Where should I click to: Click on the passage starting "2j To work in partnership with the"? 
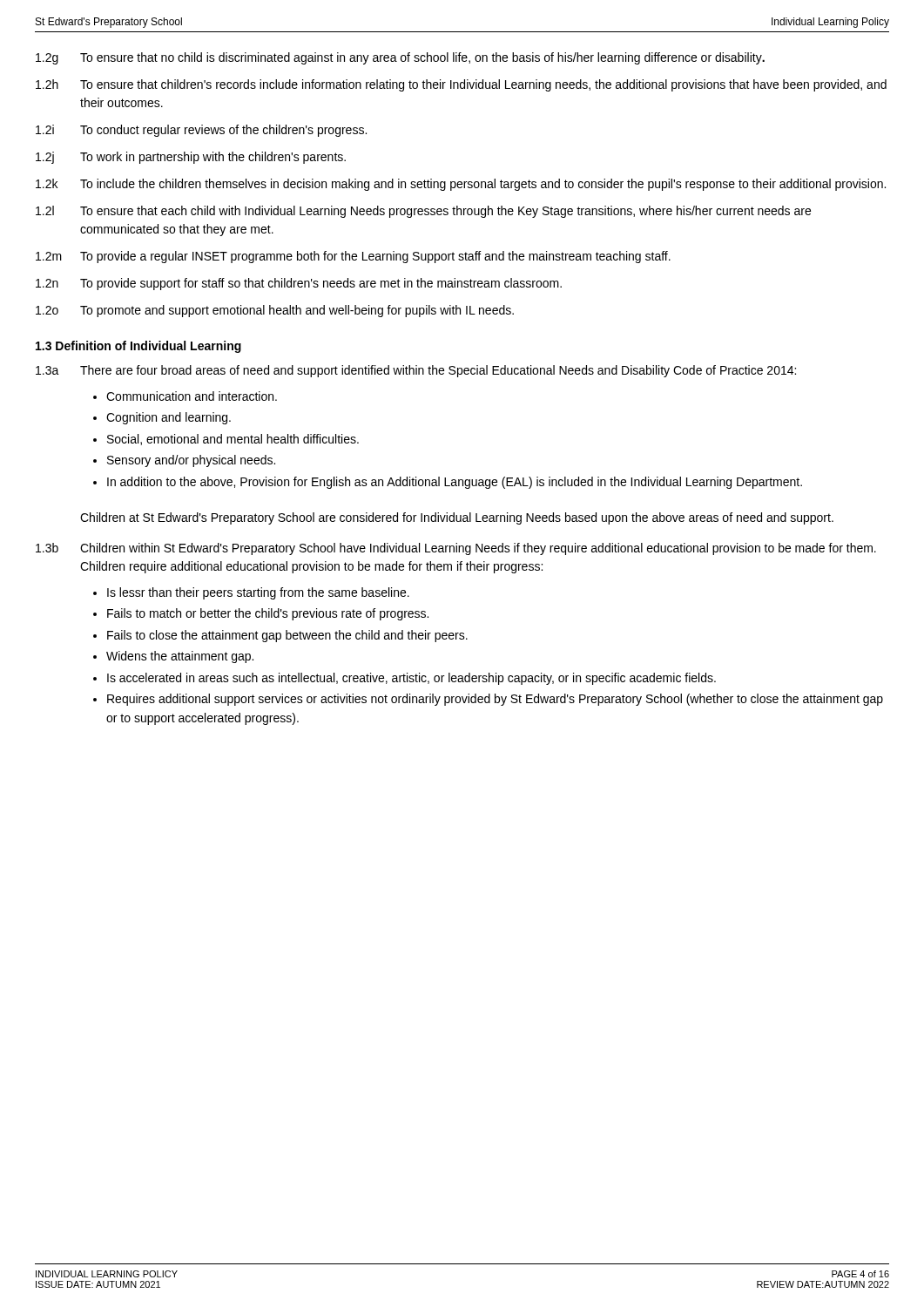point(191,158)
